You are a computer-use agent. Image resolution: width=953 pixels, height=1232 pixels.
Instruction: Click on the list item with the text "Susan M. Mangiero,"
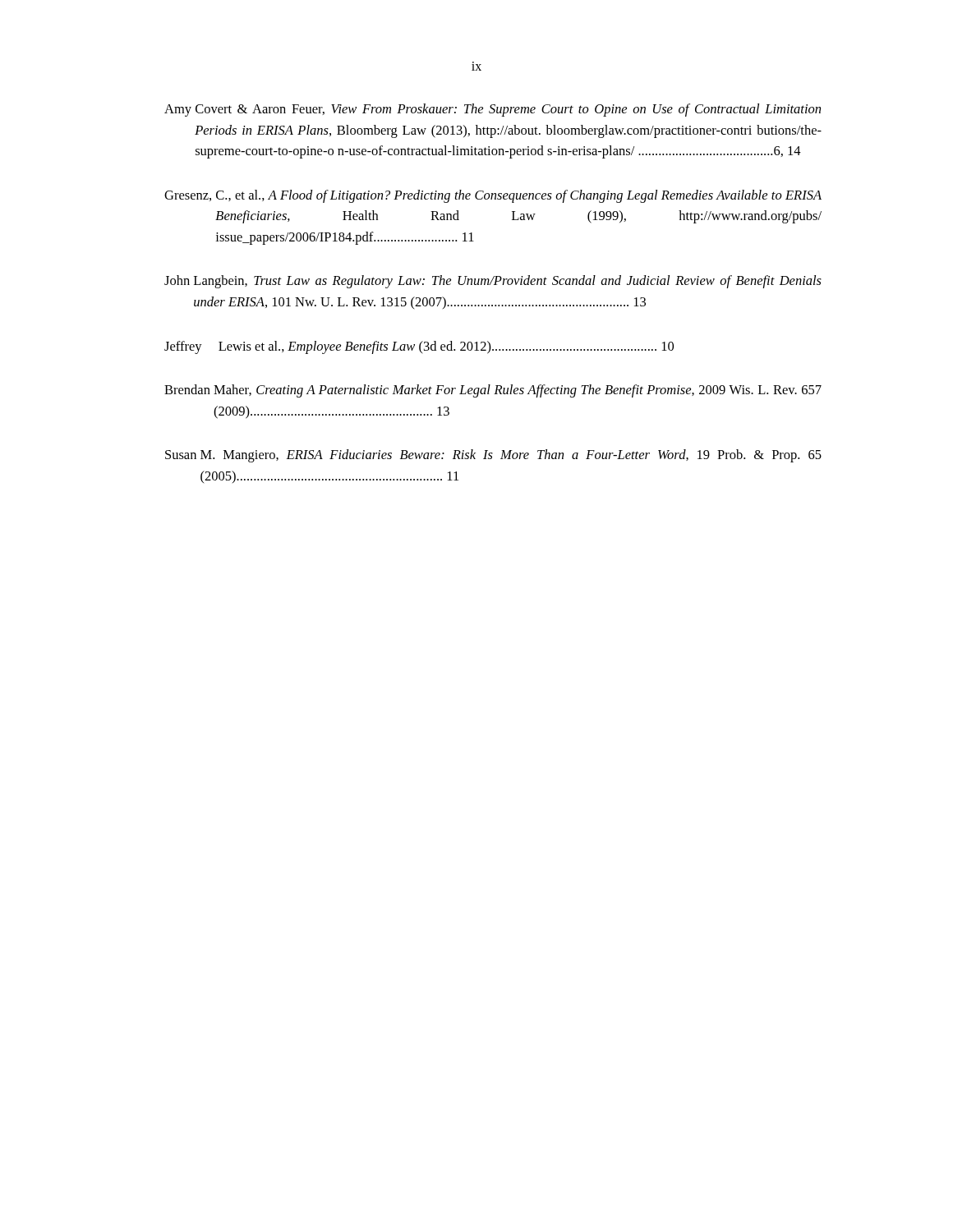point(493,466)
